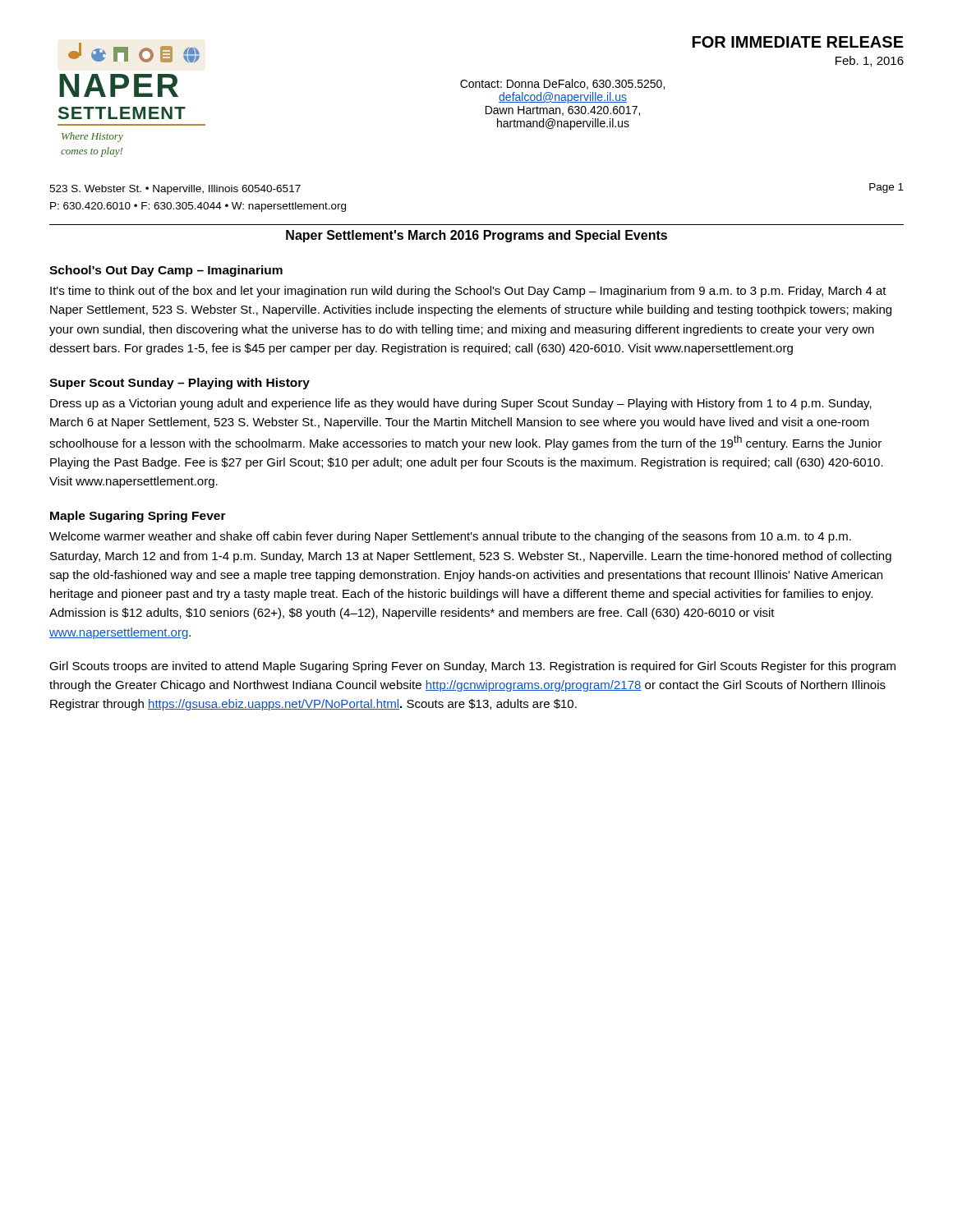Select the logo

(136, 103)
